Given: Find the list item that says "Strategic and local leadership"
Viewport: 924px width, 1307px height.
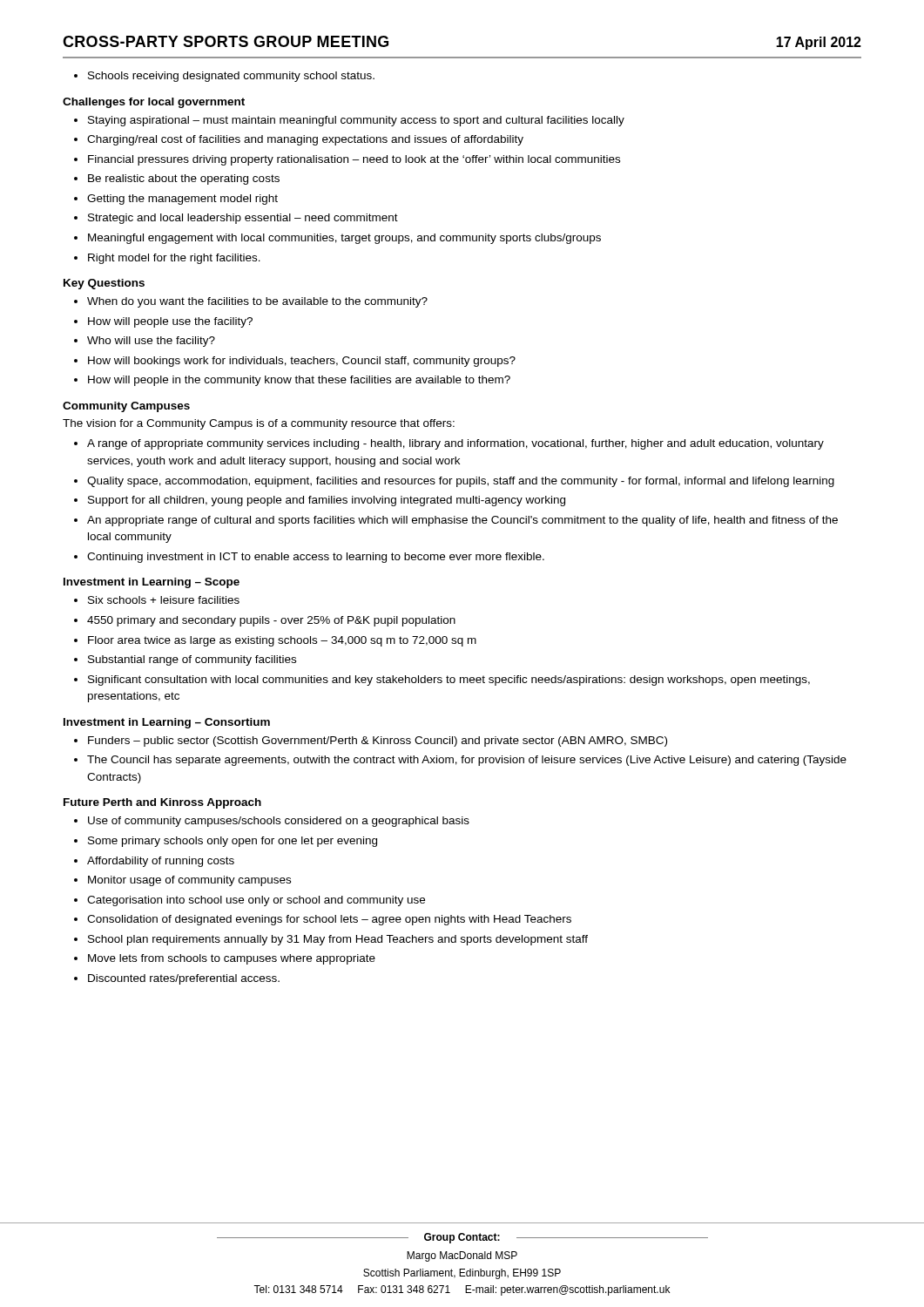Looking at the screenshot, I should [242, 218].
